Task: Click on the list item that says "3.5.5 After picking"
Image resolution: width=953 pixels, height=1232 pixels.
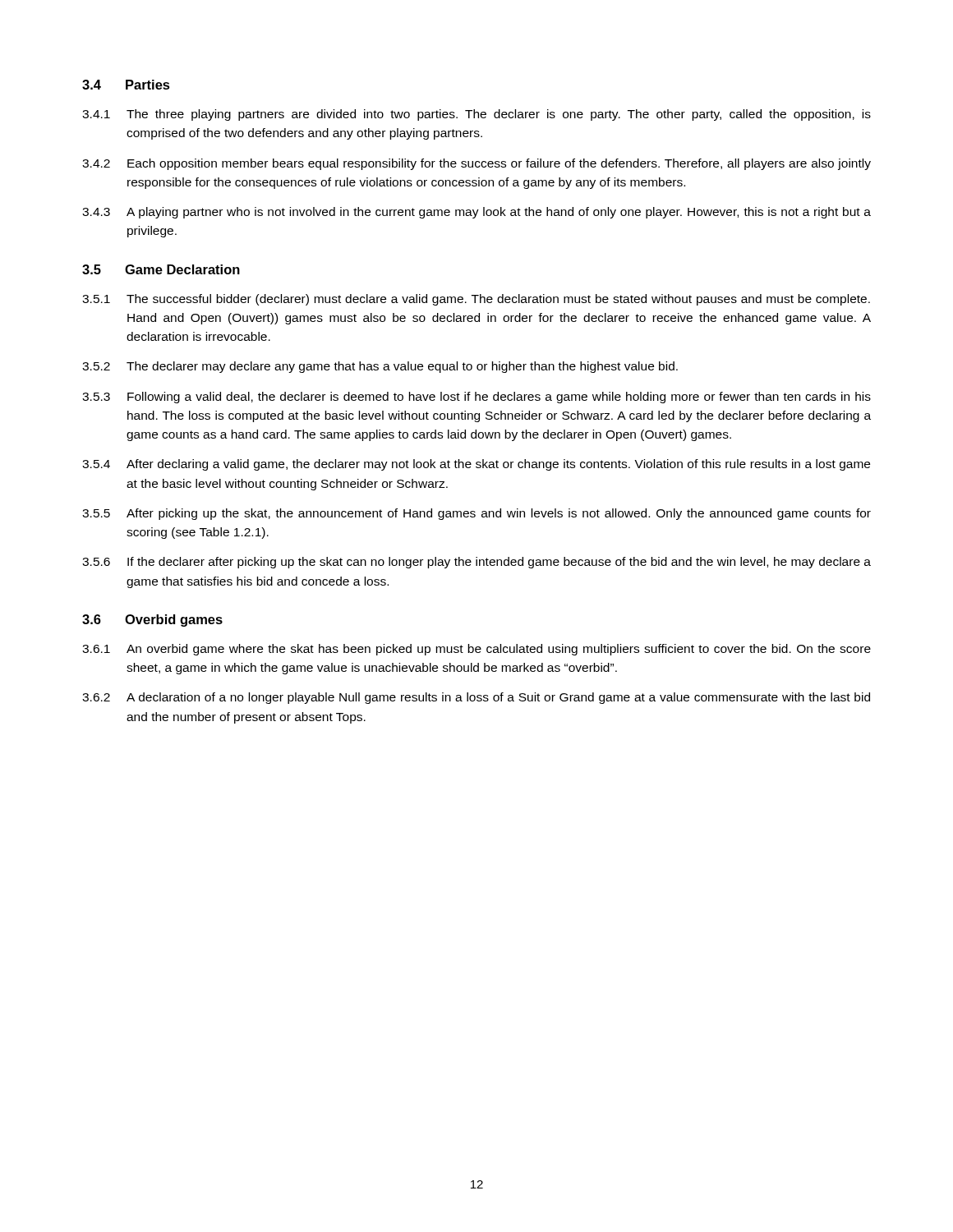Action: coord(476,522)
